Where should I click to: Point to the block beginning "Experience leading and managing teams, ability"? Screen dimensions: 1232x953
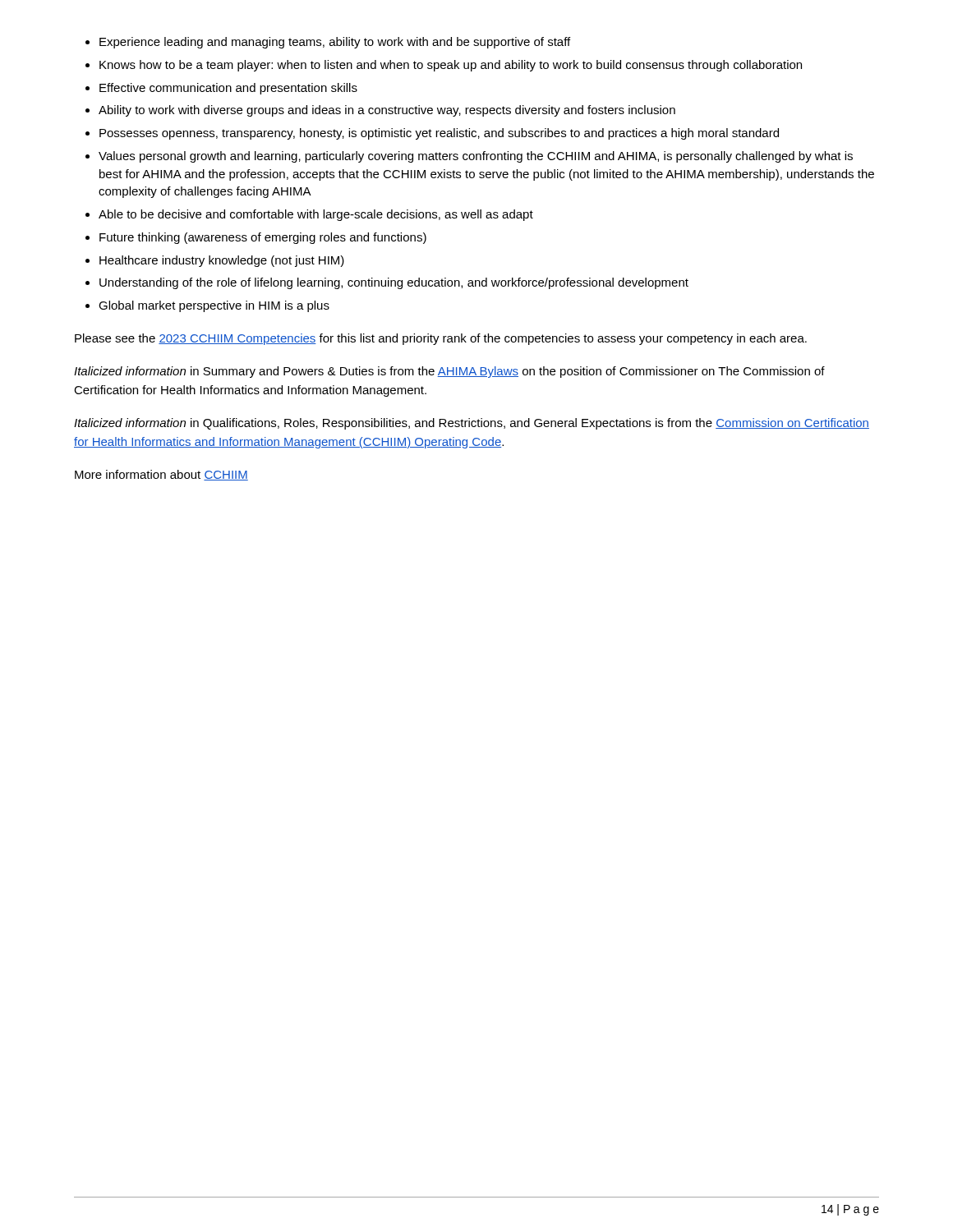(x=489, y=42)
